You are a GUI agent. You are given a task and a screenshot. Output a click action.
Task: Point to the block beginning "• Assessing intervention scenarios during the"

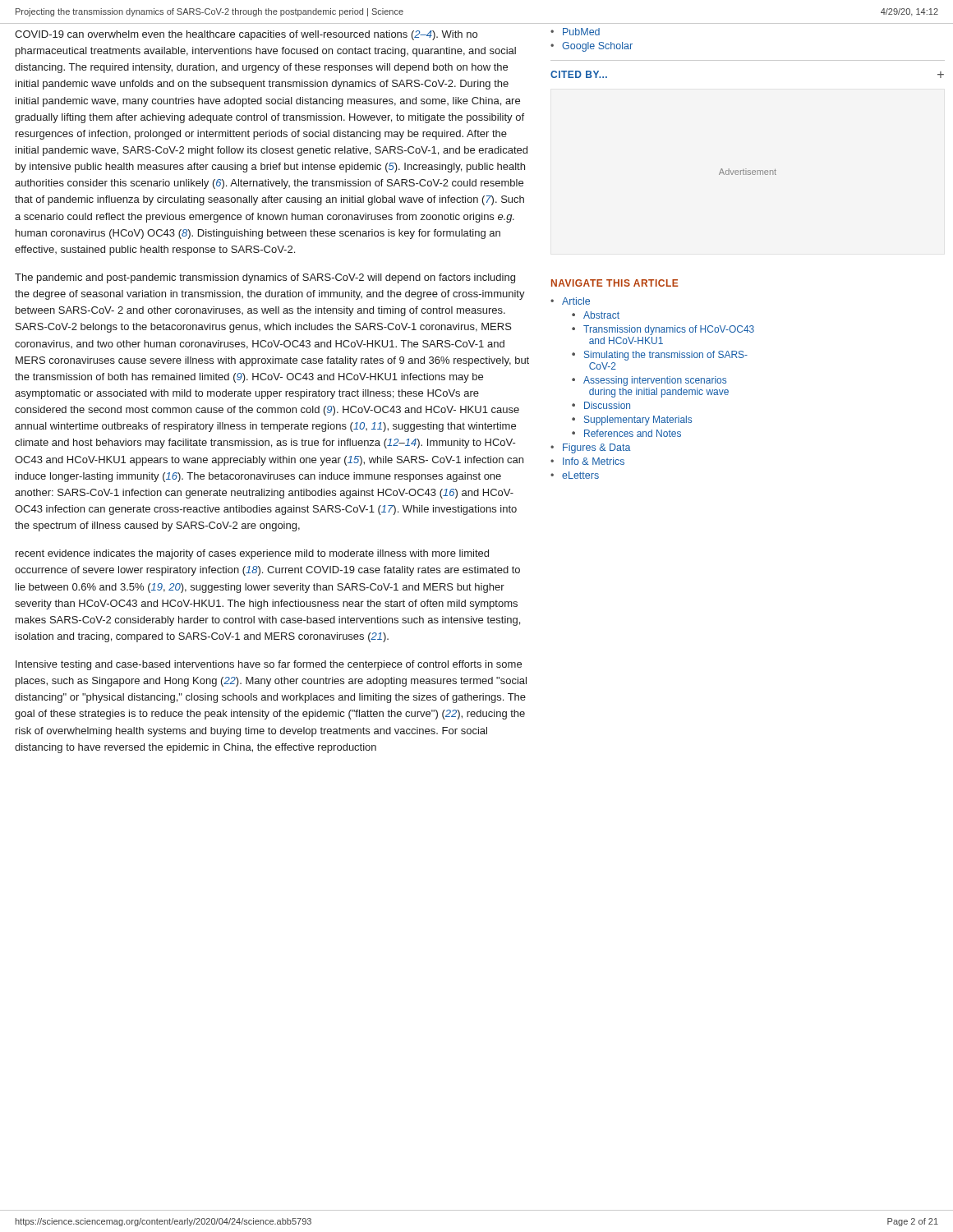point(650,386)
